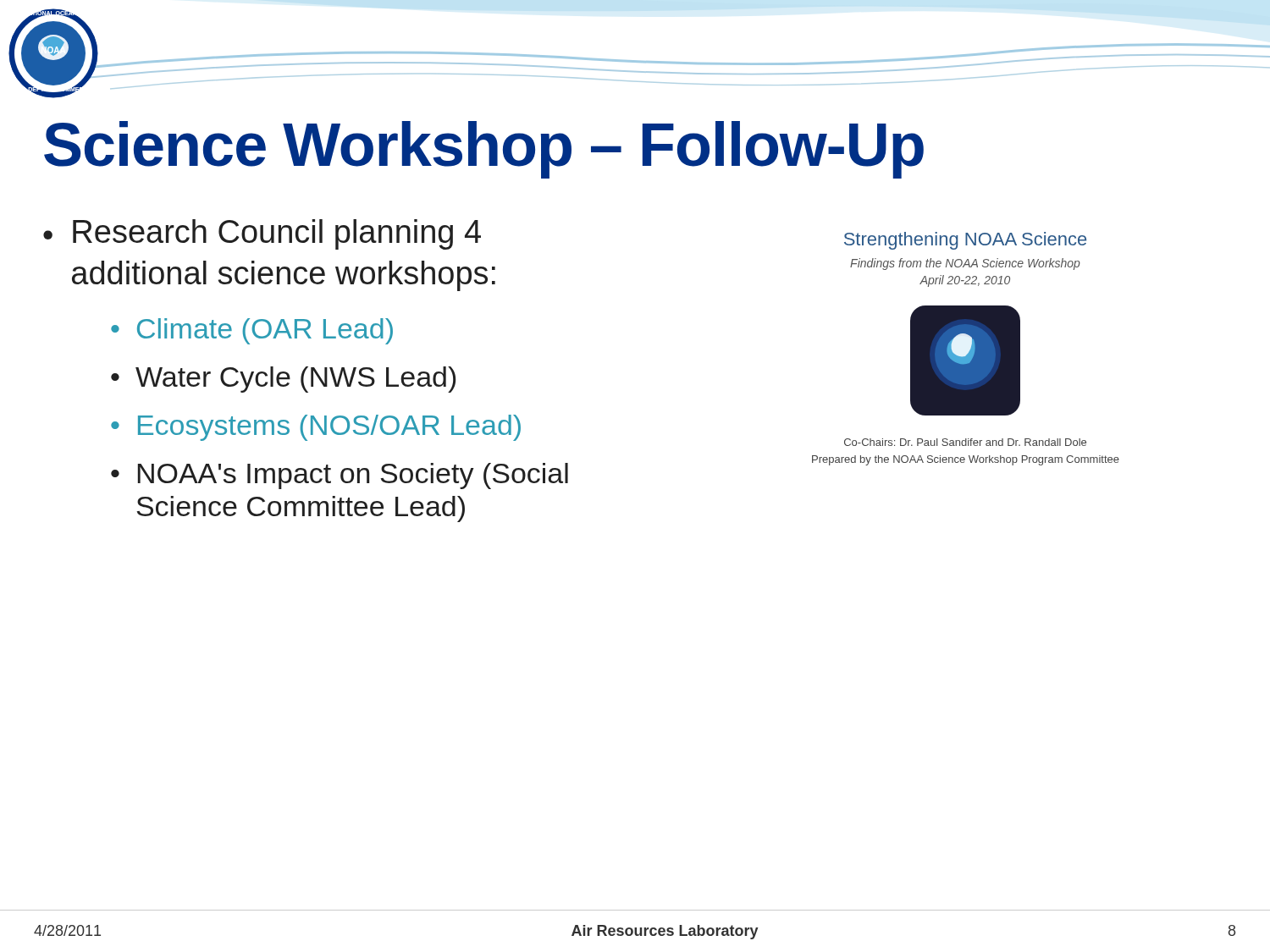Click where it says "Science Workshop – Follow-Up"
The height and width of the screenshot is (952, 1270).
[484, 145]
